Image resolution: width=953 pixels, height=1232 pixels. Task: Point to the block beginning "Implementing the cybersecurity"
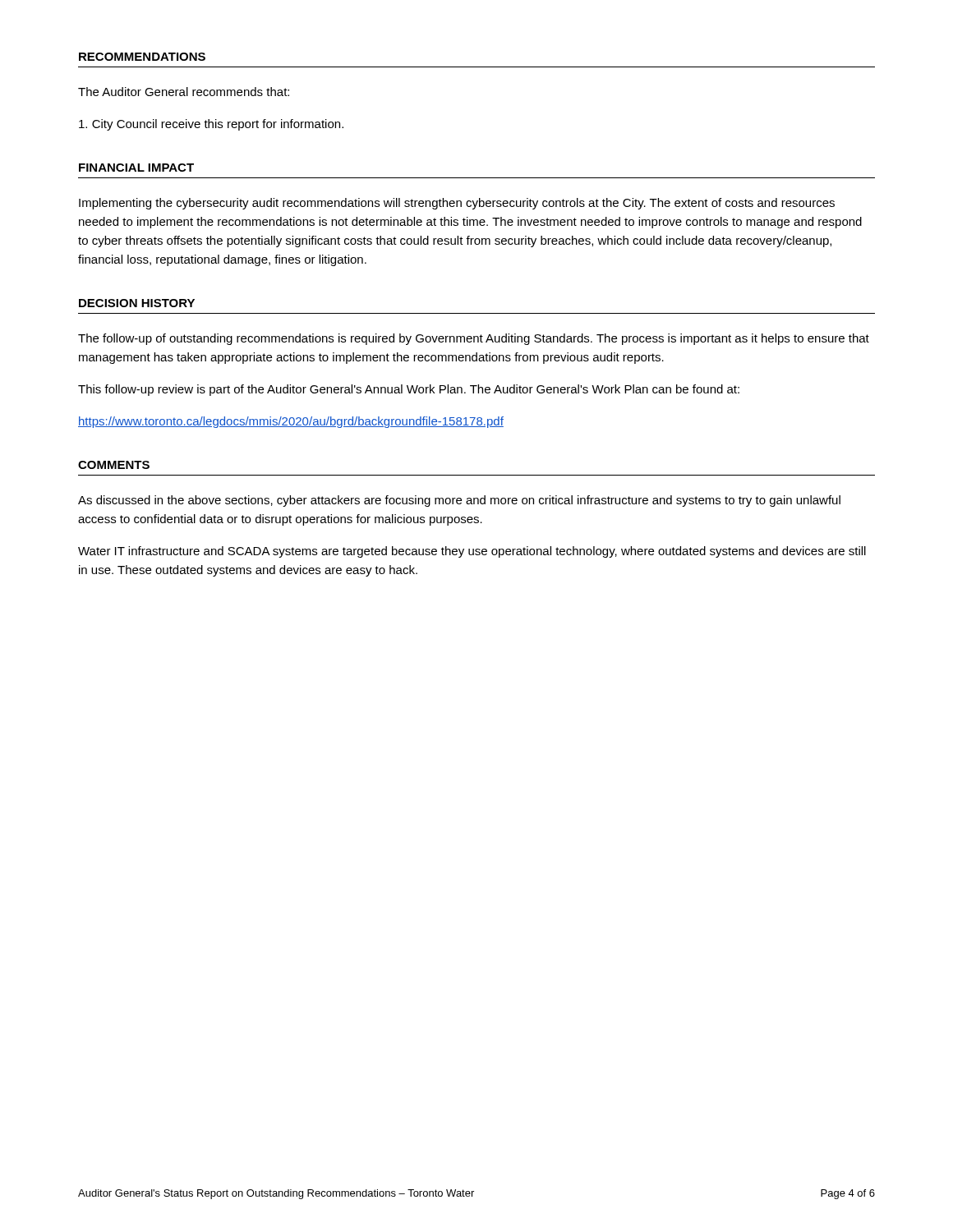tap(470, 231)
